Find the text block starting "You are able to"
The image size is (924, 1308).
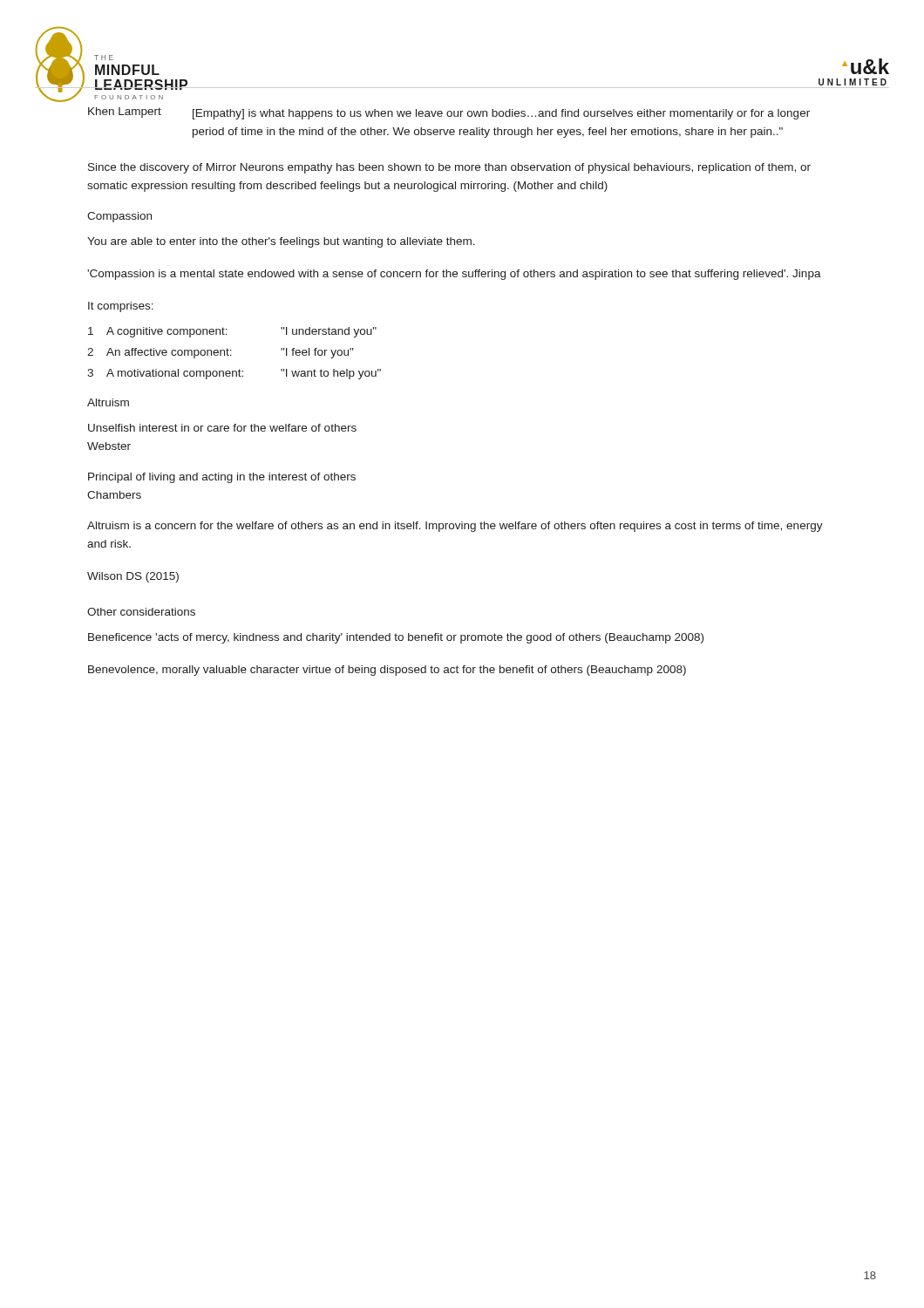pyautogui.click(x=281, y=241)
